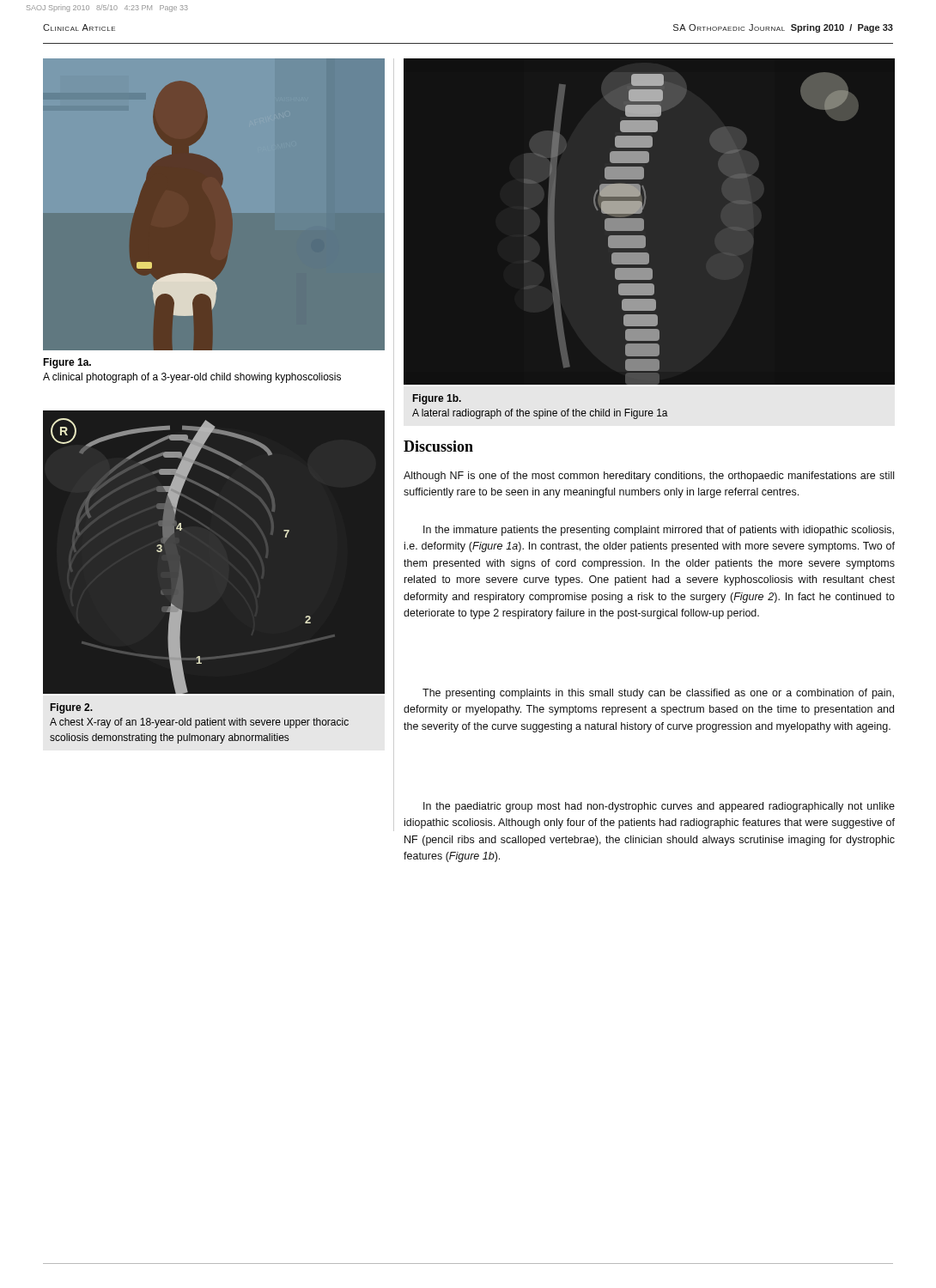936x1288 pixels.
Task: Click on the text starting "In the paediatric"
Action: pyautogui.click(x=649, y=832)
